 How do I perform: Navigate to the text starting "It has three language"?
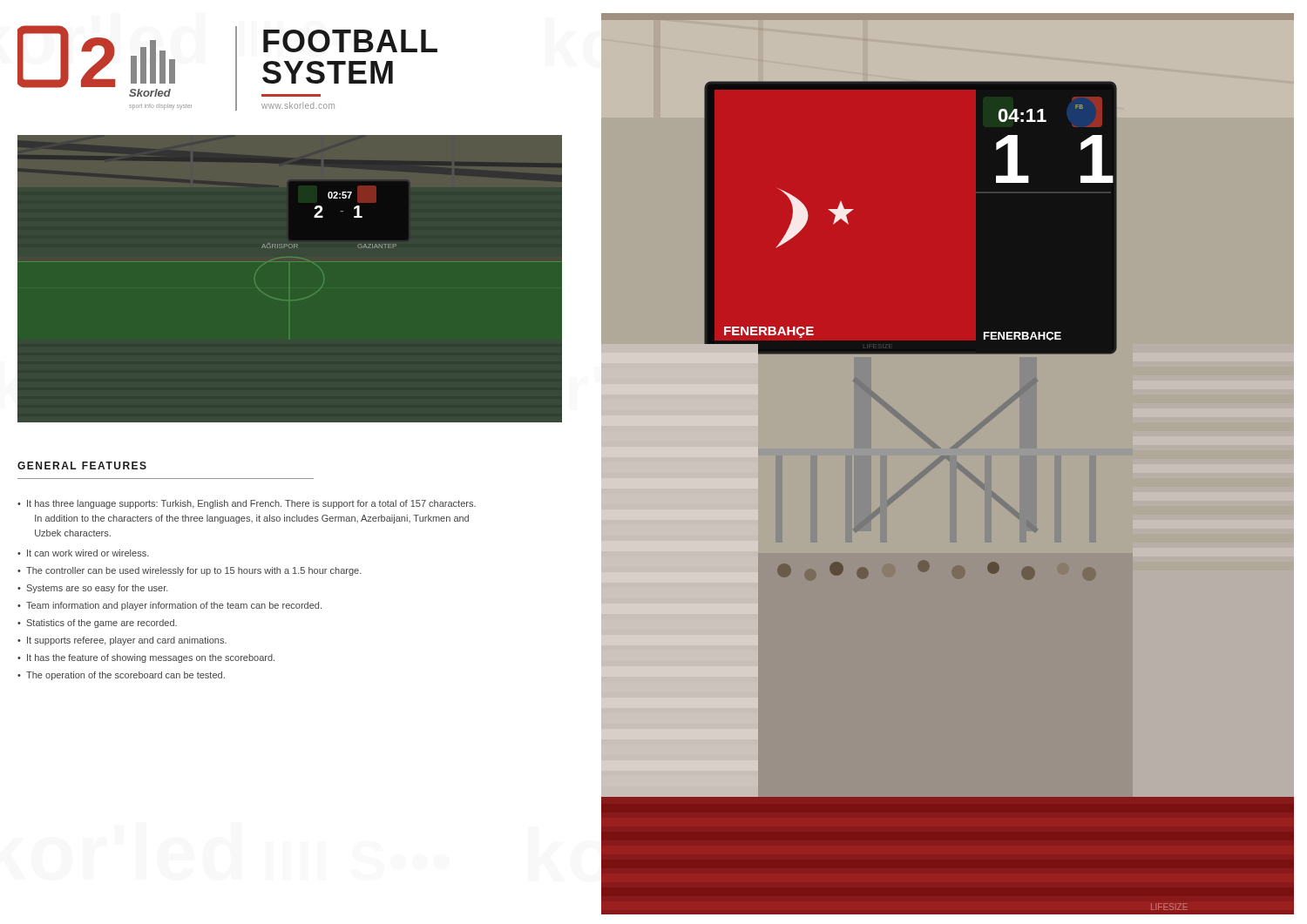tap(251, 518)
